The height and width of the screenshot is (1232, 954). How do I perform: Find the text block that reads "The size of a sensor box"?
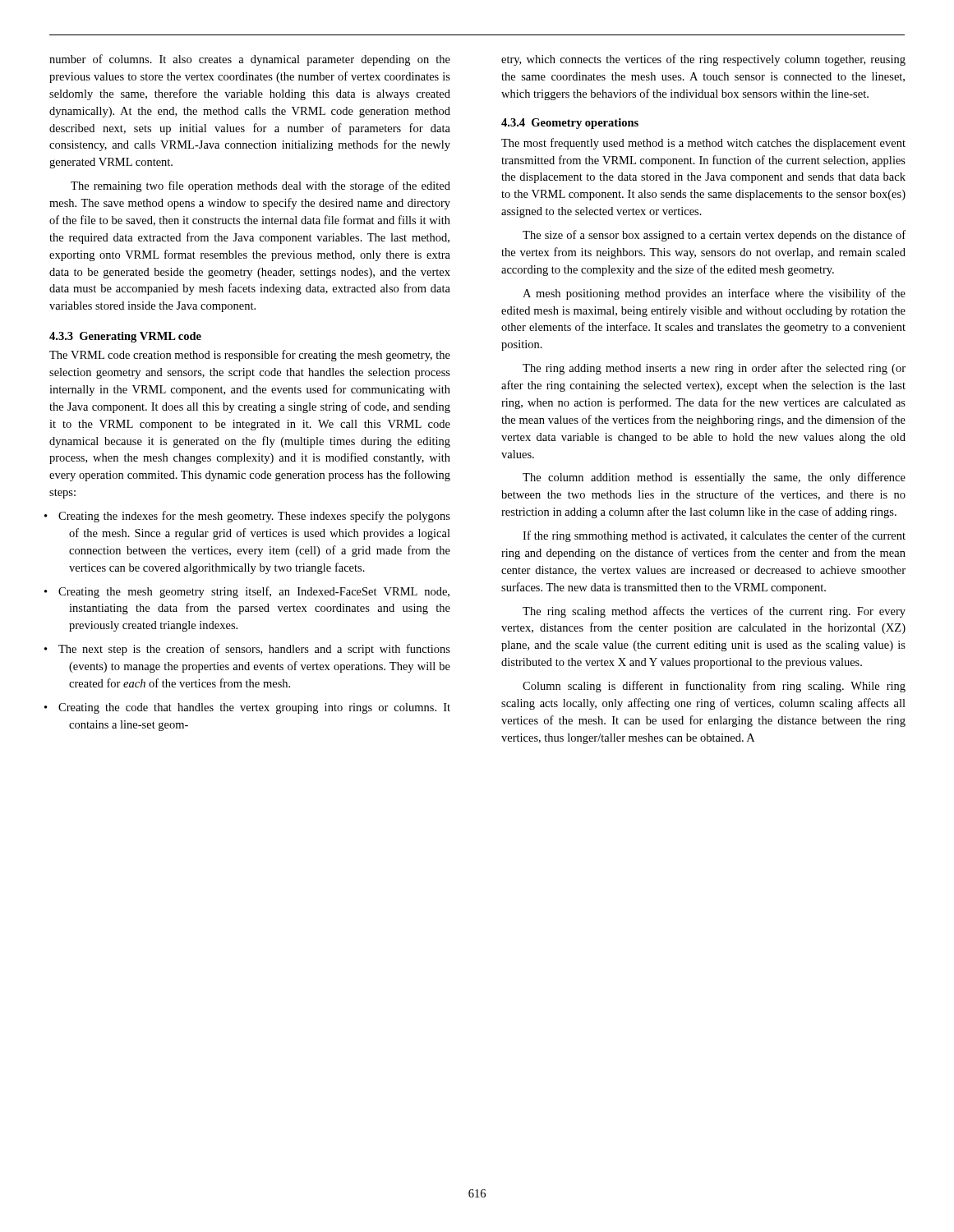(x=703, y=252)
